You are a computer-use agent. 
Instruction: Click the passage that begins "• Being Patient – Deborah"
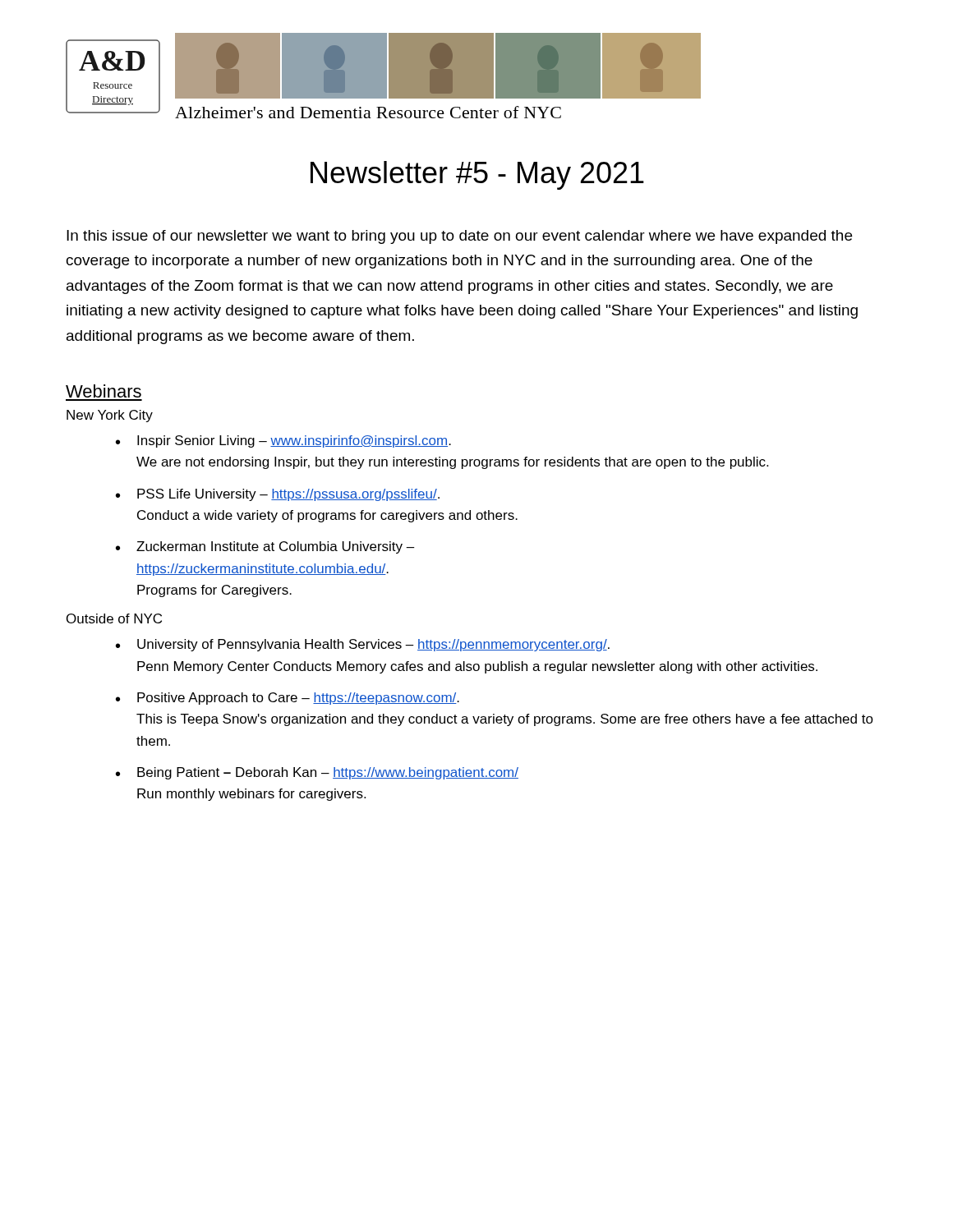(x=501, y=784)
